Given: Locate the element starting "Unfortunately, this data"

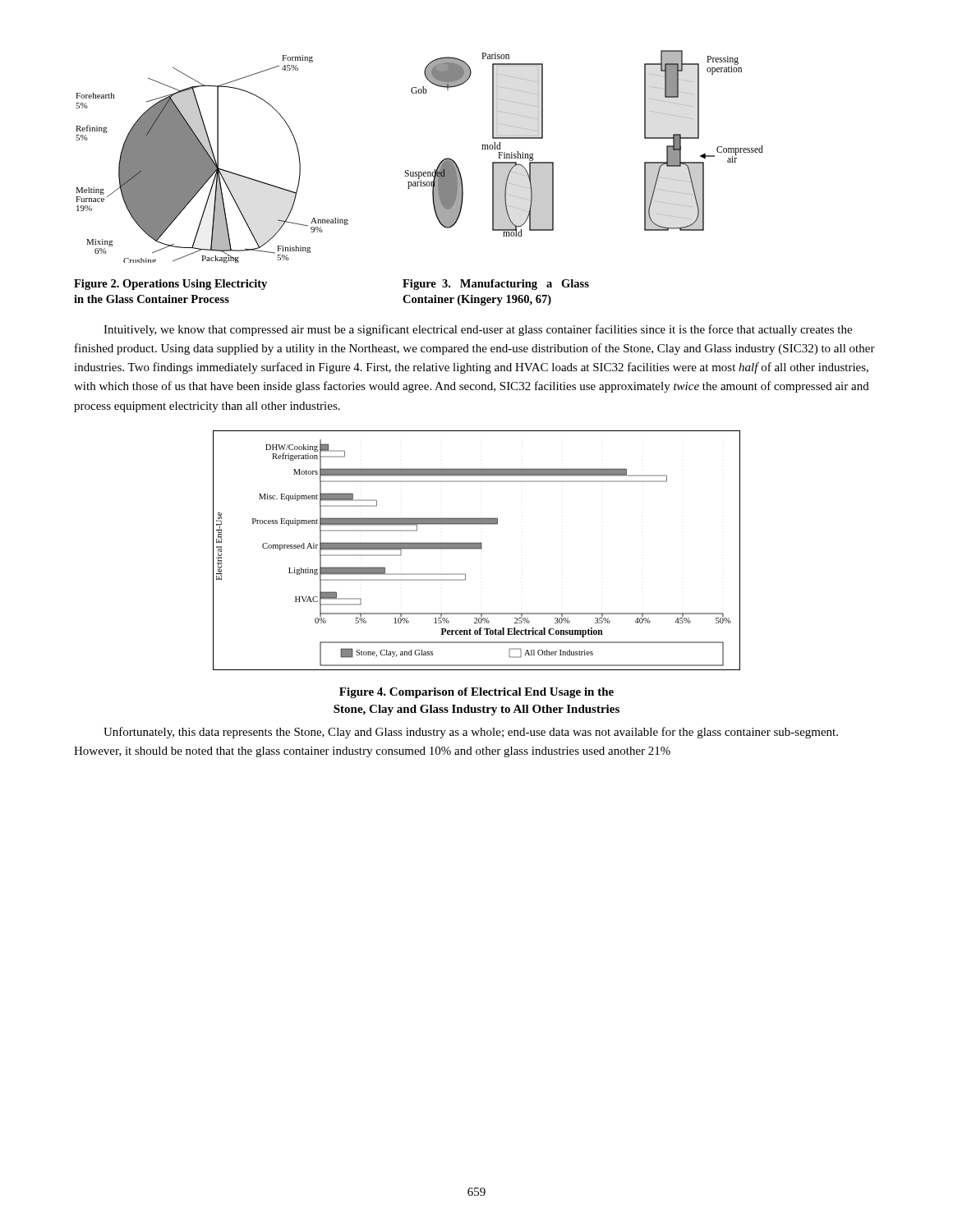Looking at the screenshot, I should point(476,742).
